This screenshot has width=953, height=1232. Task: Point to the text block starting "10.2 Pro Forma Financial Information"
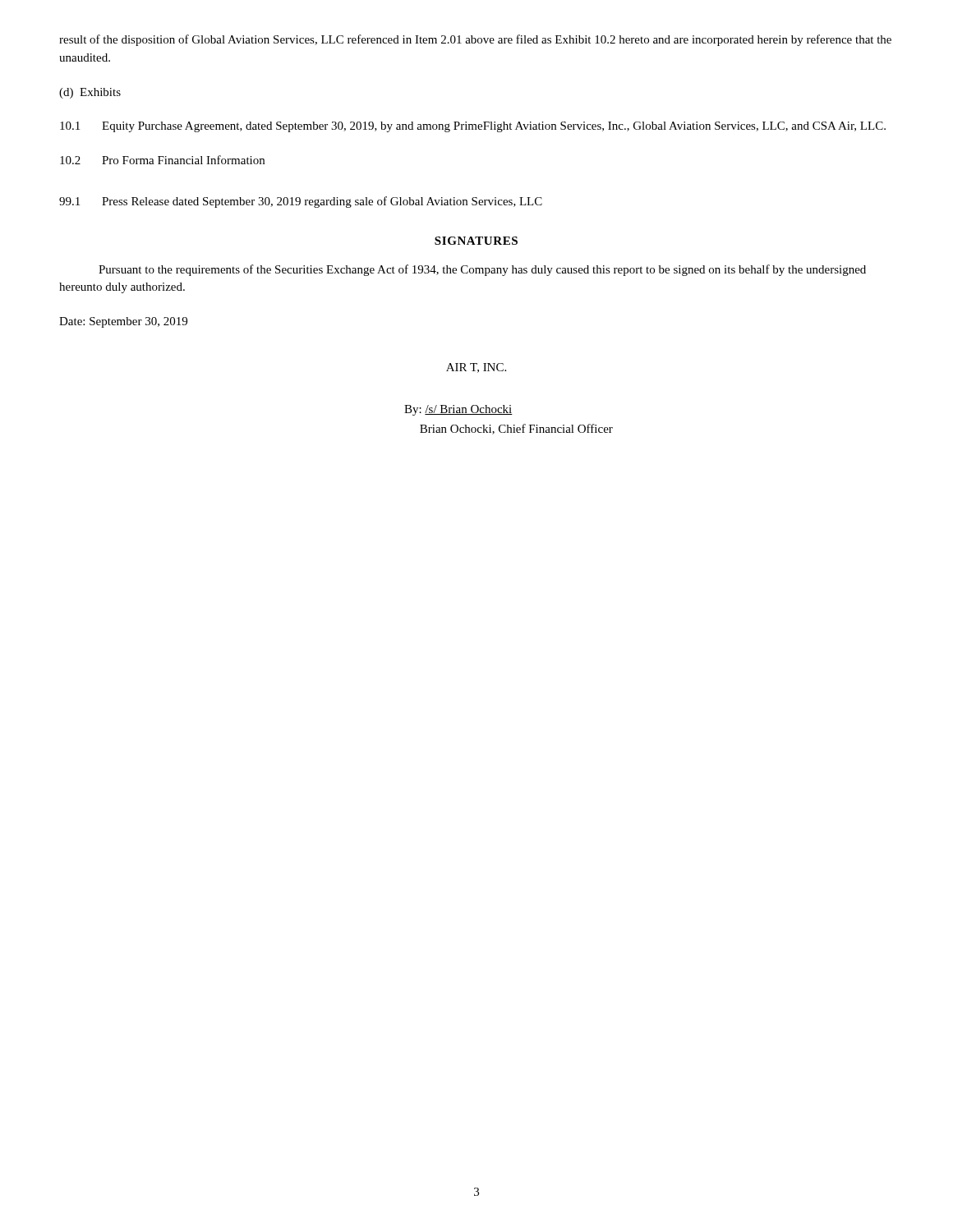point(162,160)
